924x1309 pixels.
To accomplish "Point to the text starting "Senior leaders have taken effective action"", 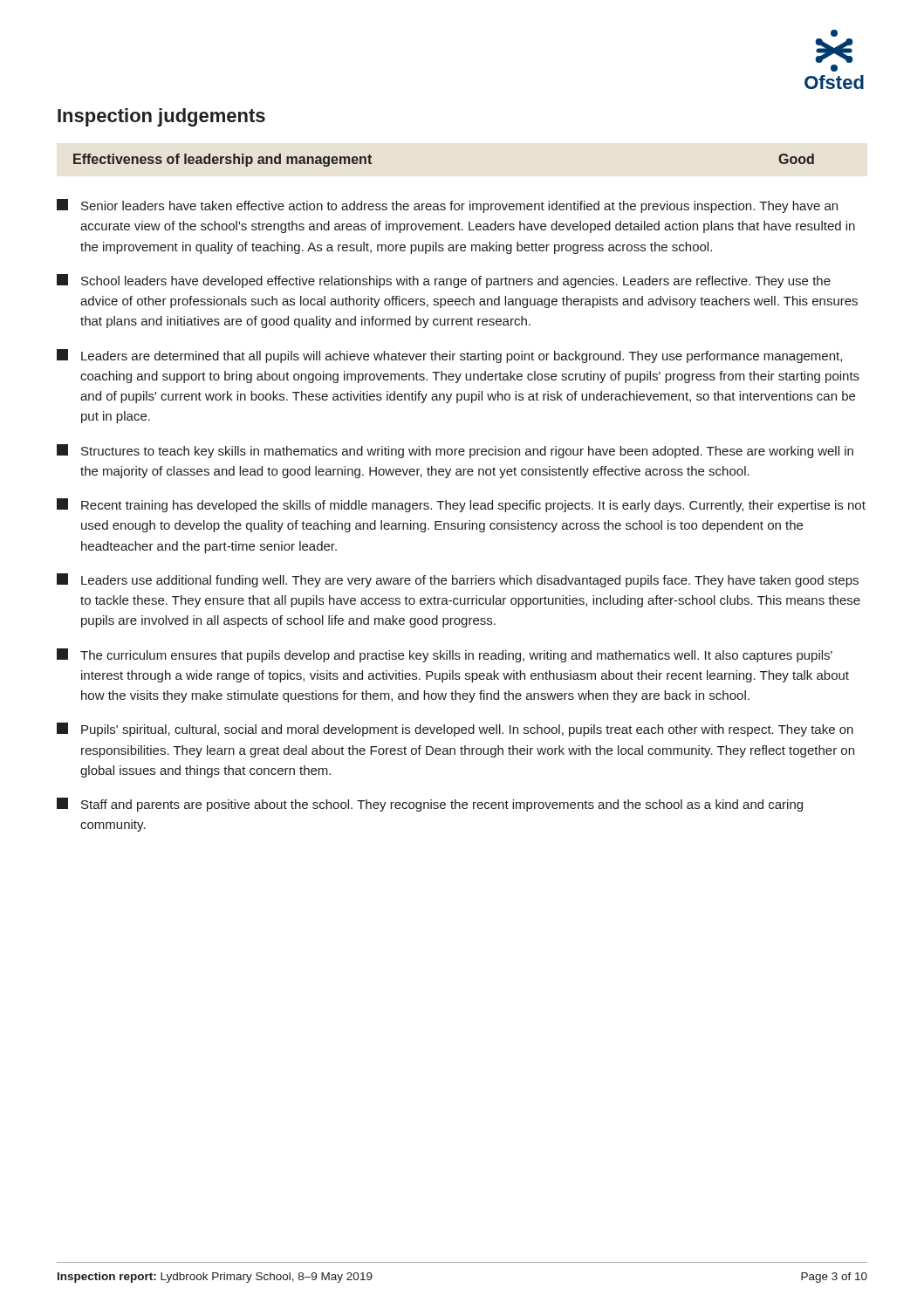I will point(462,226).
